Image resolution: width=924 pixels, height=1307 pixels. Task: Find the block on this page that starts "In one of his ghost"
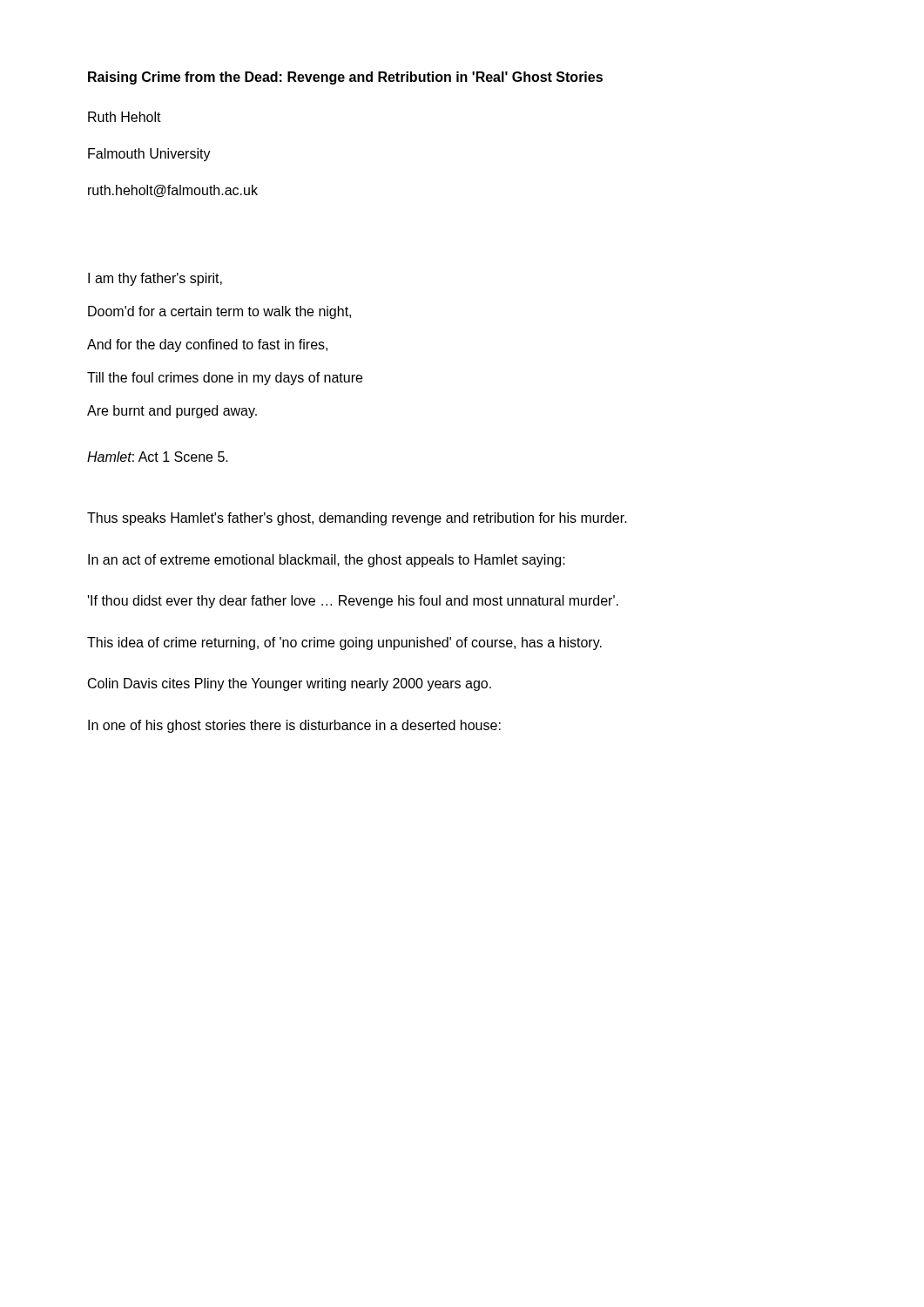[294, 725]
